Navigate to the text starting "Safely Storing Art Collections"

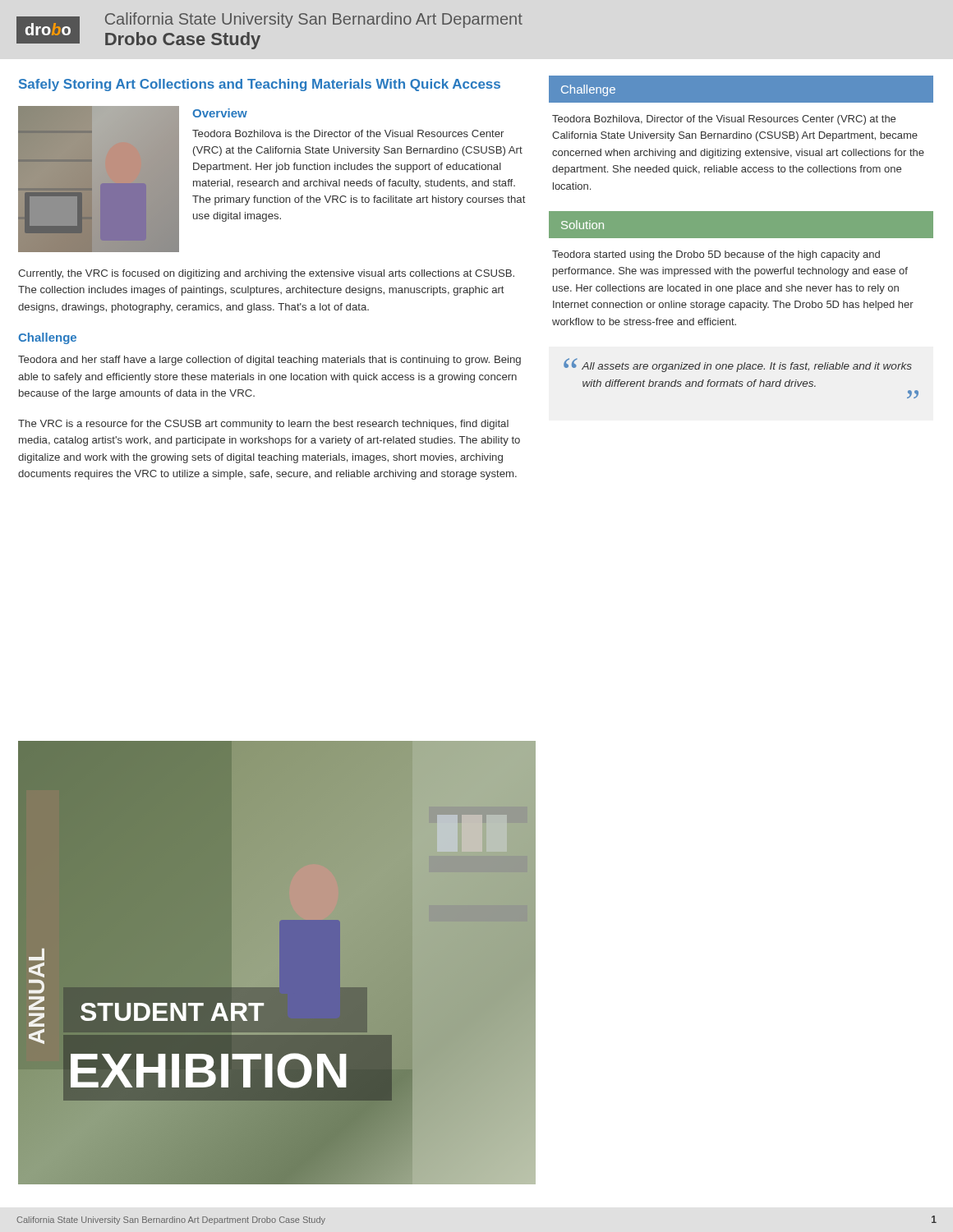[x=260, y=84]
